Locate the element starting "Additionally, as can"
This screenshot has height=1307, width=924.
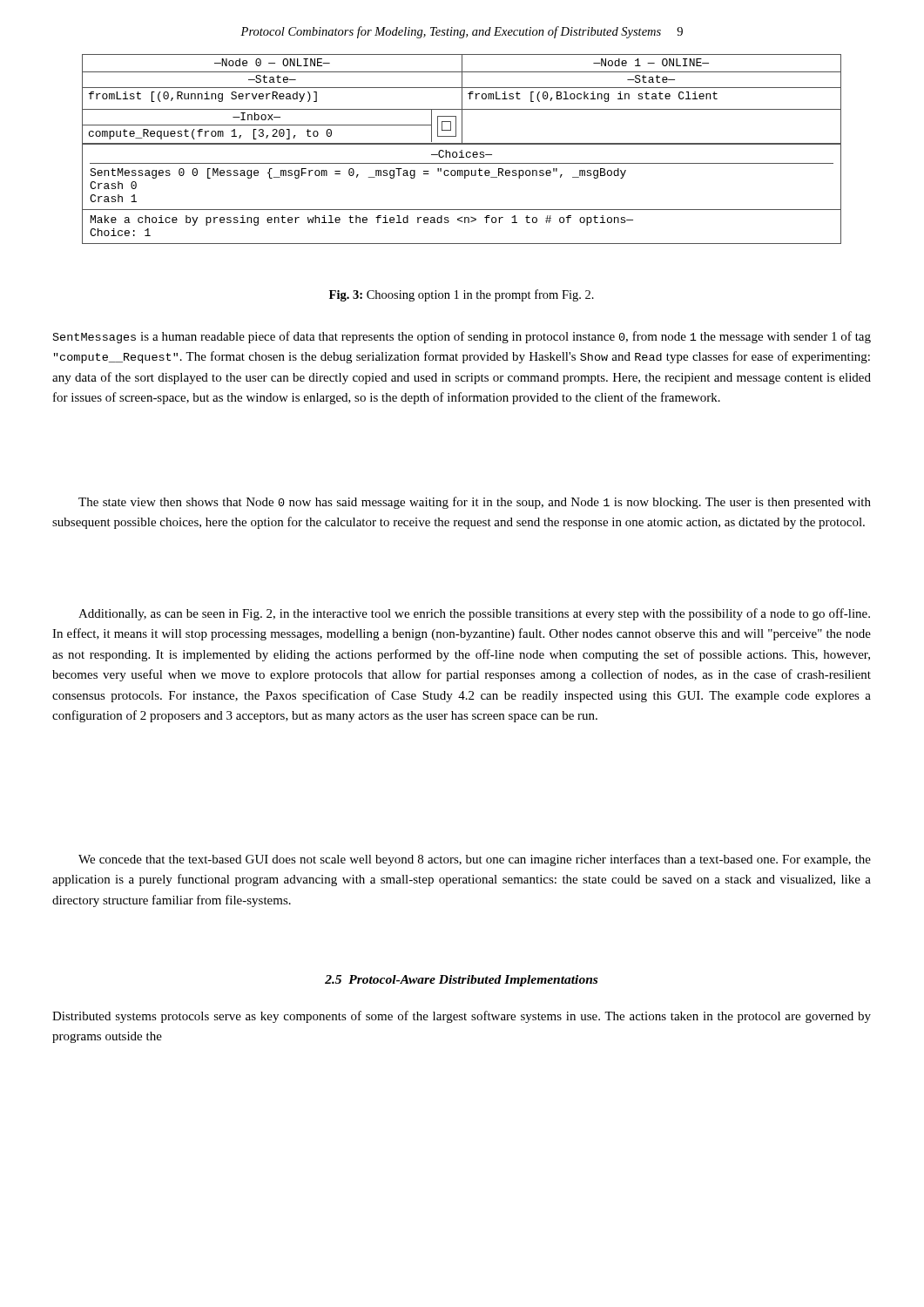click(x=462, y=665)
